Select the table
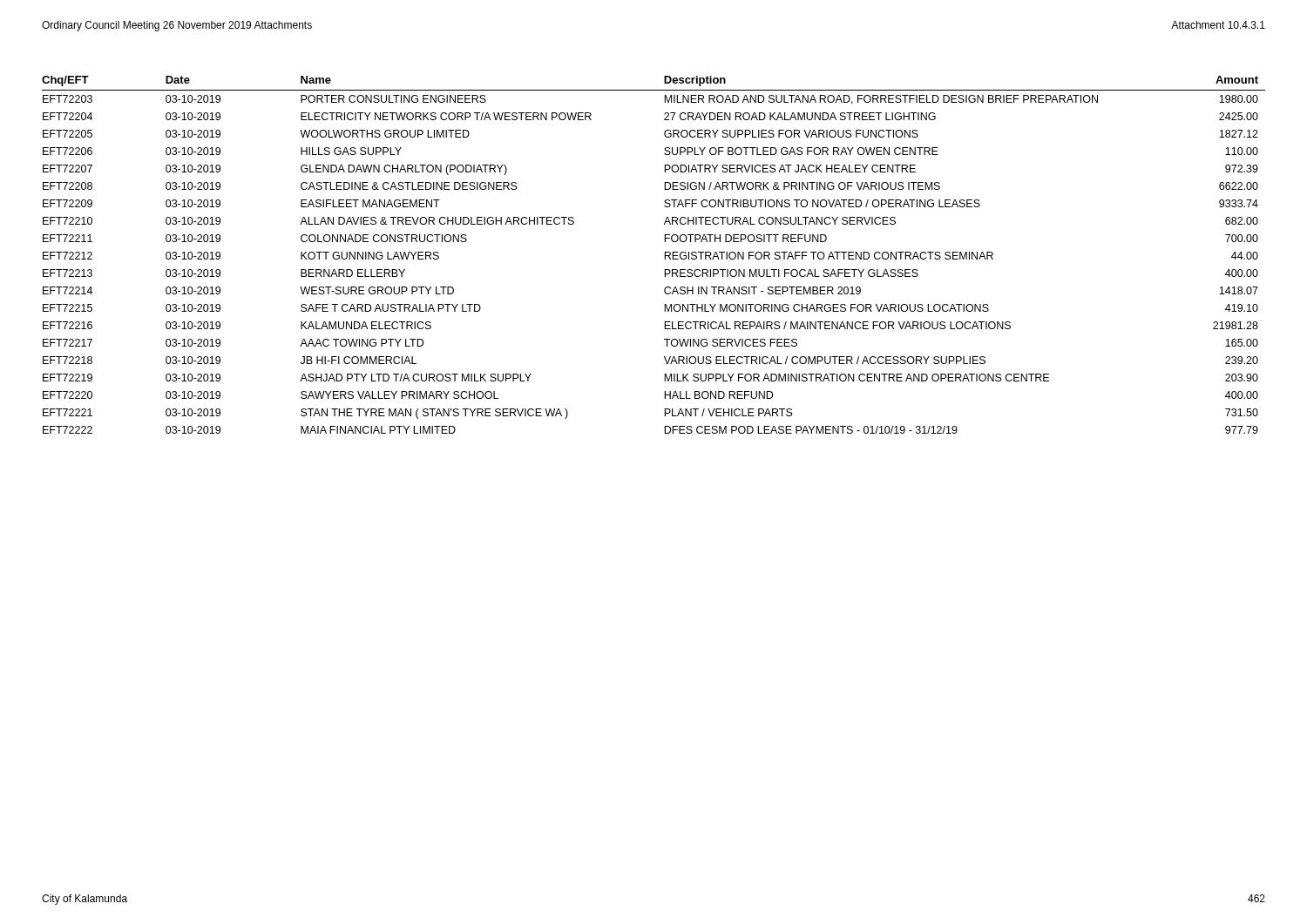Viewport: 1307px width, 924px height. point(654,254)
